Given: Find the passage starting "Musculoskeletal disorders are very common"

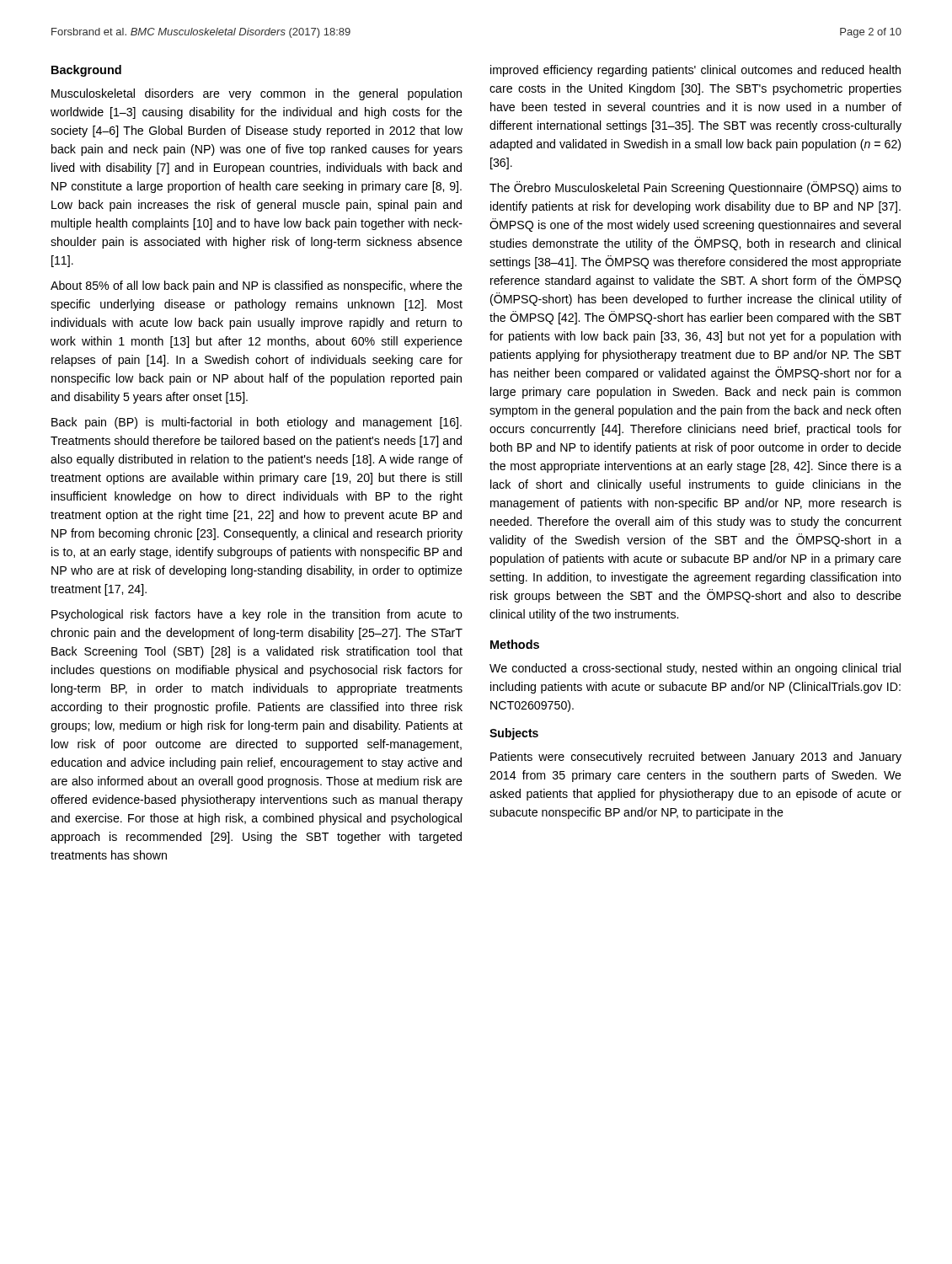Looking at the screenshot, I should pos(257,475).
